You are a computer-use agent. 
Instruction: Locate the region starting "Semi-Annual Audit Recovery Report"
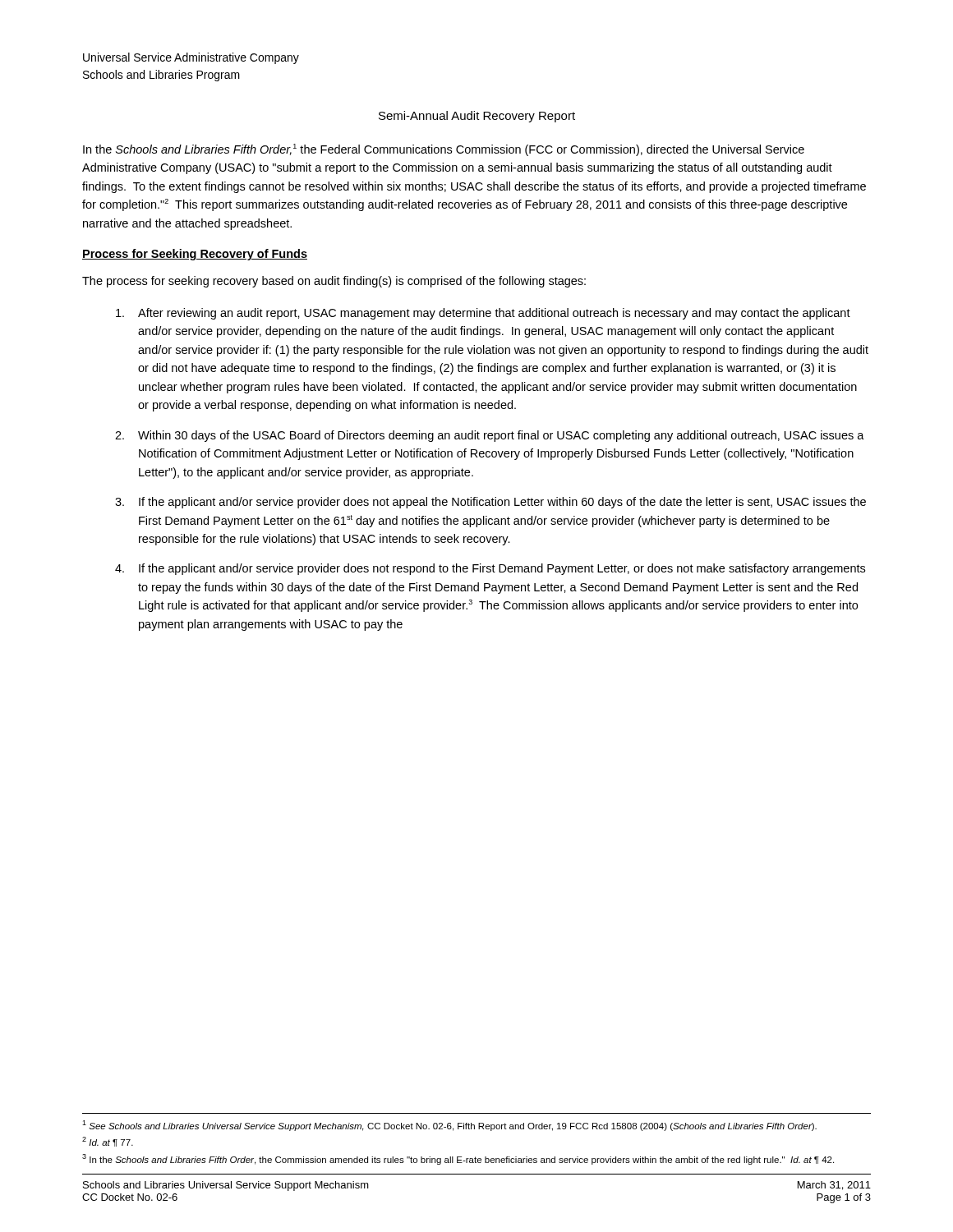[x=476, y=115]
